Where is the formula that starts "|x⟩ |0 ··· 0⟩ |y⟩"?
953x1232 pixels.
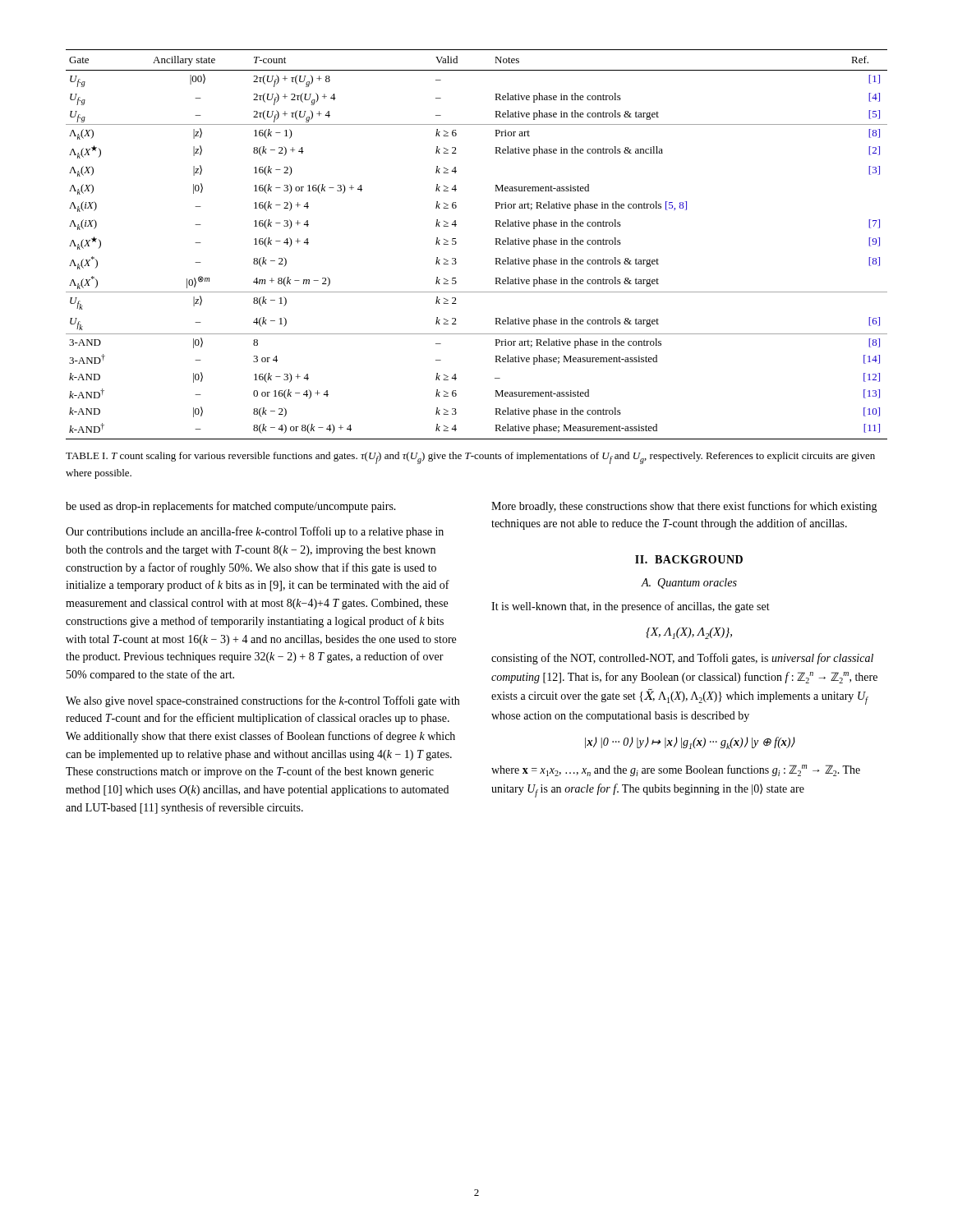[689, 743]
